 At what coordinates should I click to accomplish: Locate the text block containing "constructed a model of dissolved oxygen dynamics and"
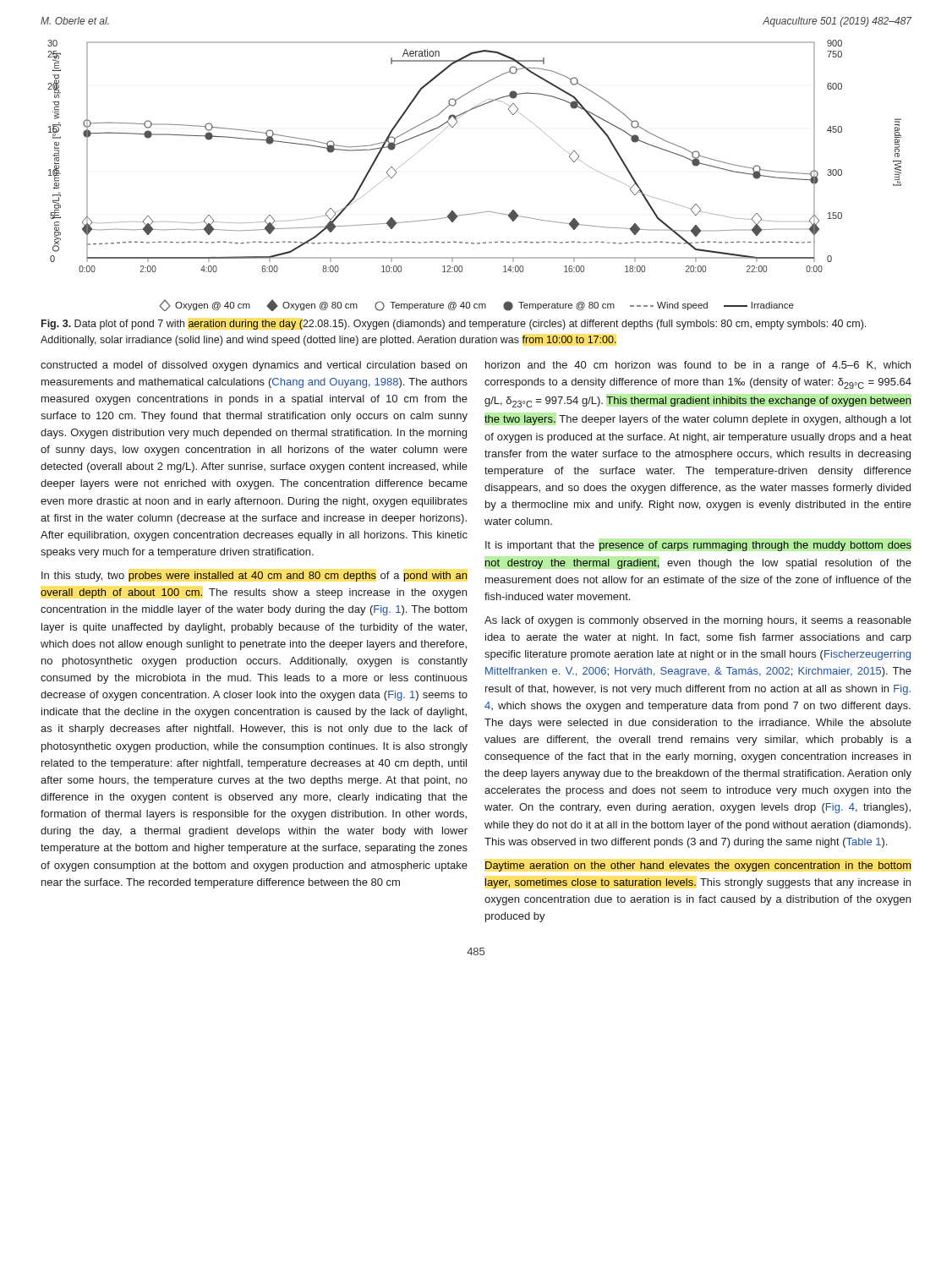254,624
